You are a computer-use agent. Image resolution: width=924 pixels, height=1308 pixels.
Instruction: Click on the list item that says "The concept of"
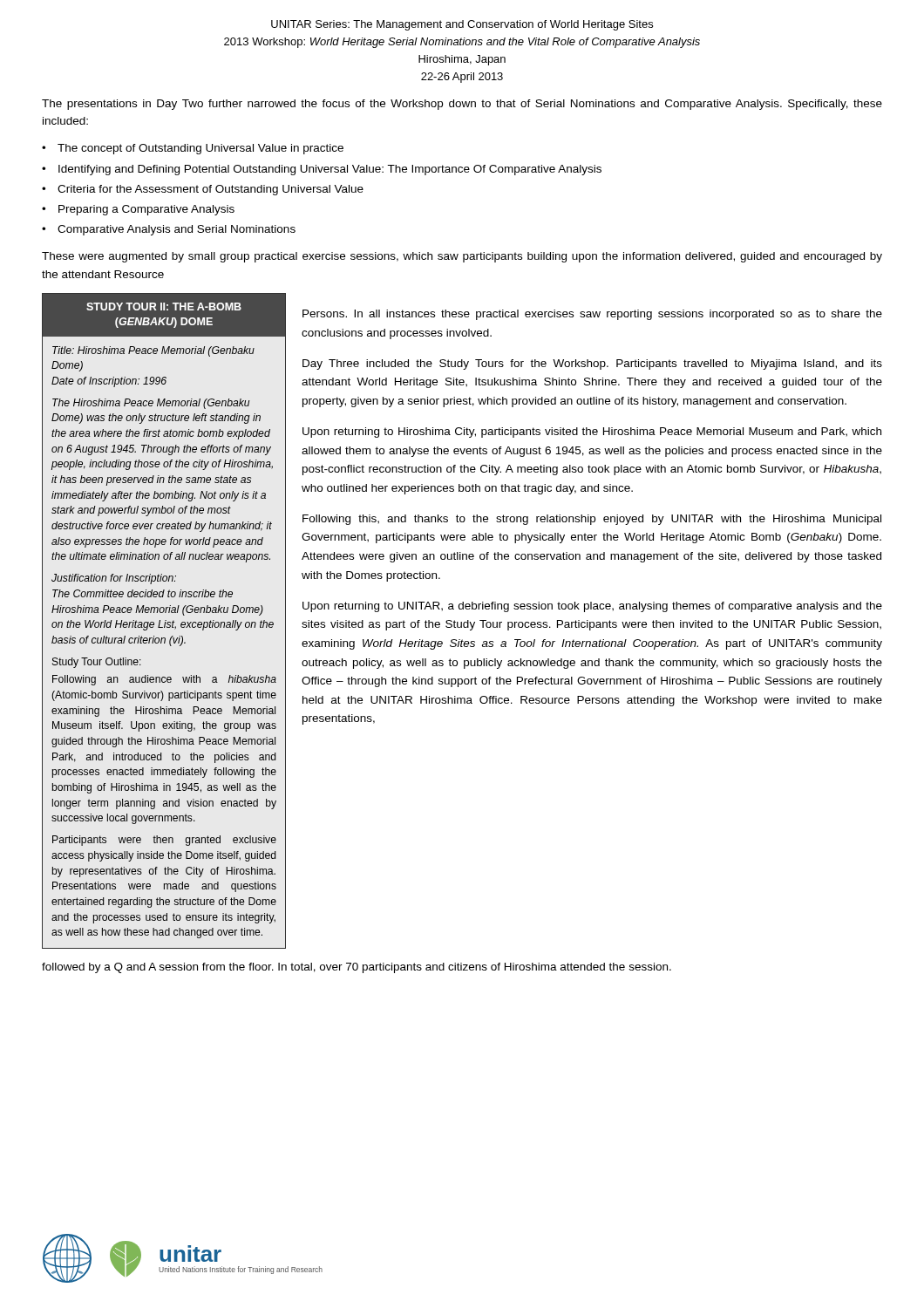pyautogui.click(x=201, y=148)
